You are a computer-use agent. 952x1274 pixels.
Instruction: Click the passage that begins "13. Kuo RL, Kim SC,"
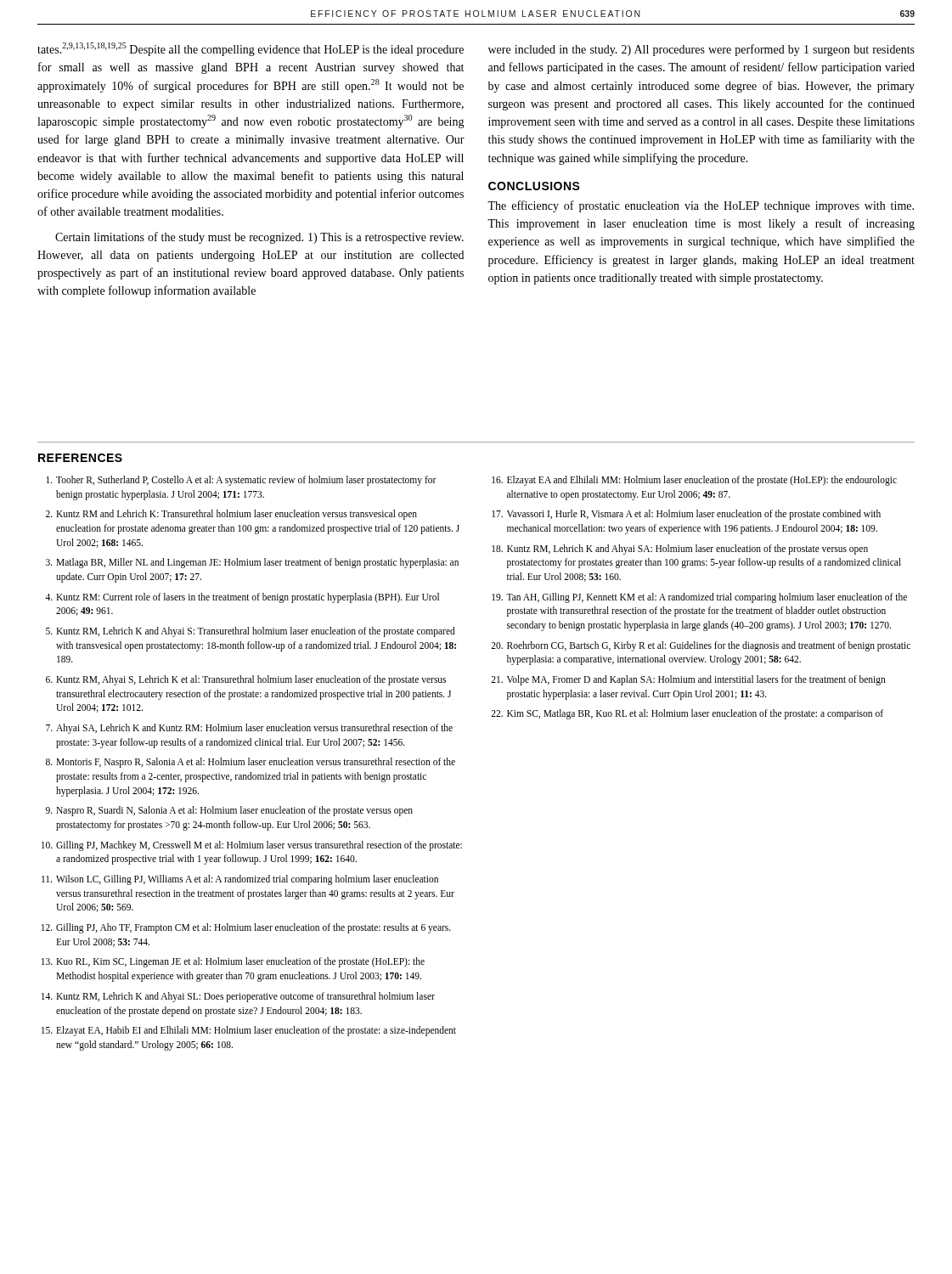(251, 969)
